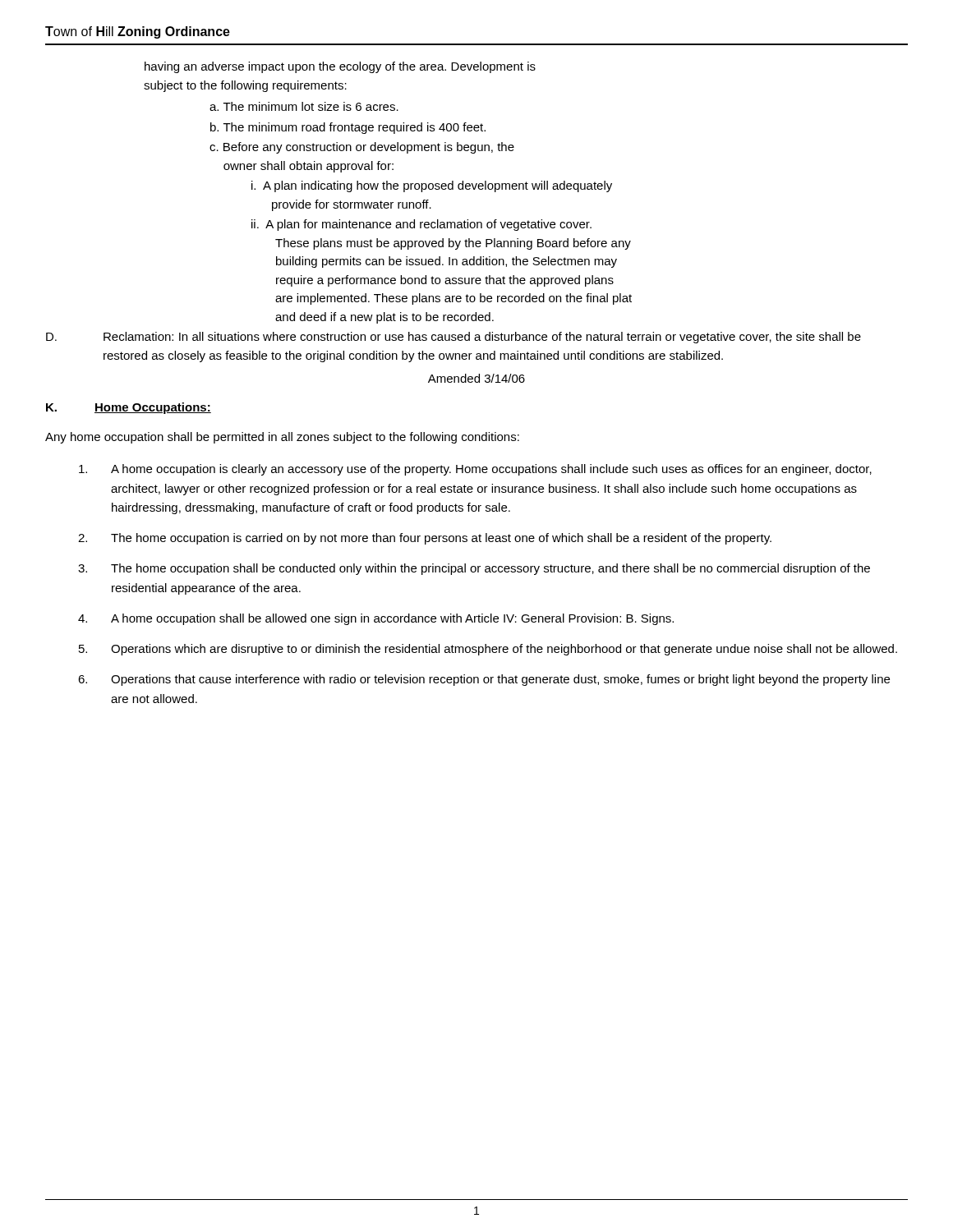Select the list item containing "A home occupation is clearly an"
This screenshot has height=1232, width=953.
[493, 488]
